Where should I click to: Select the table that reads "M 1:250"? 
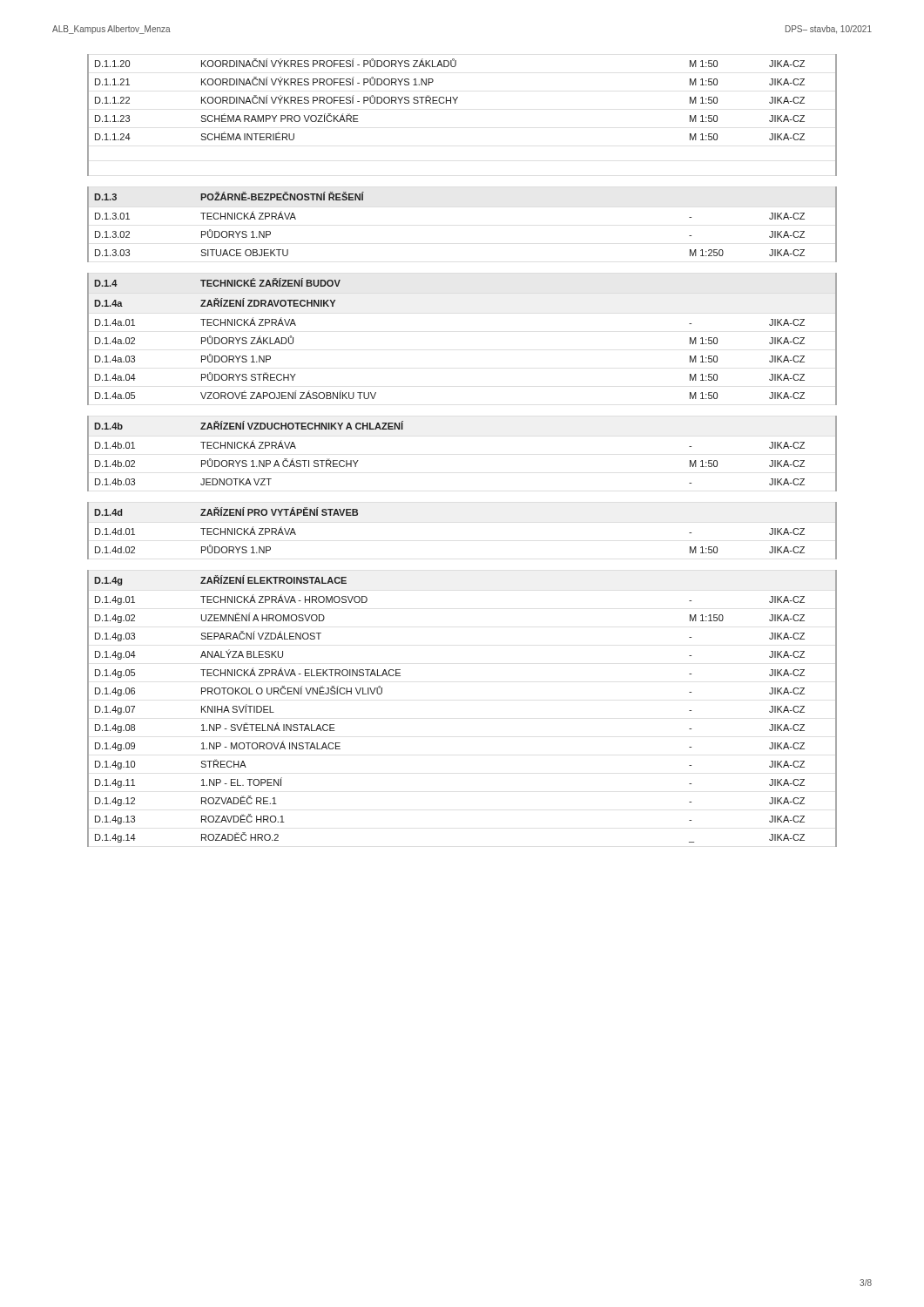tap(462, 224)
